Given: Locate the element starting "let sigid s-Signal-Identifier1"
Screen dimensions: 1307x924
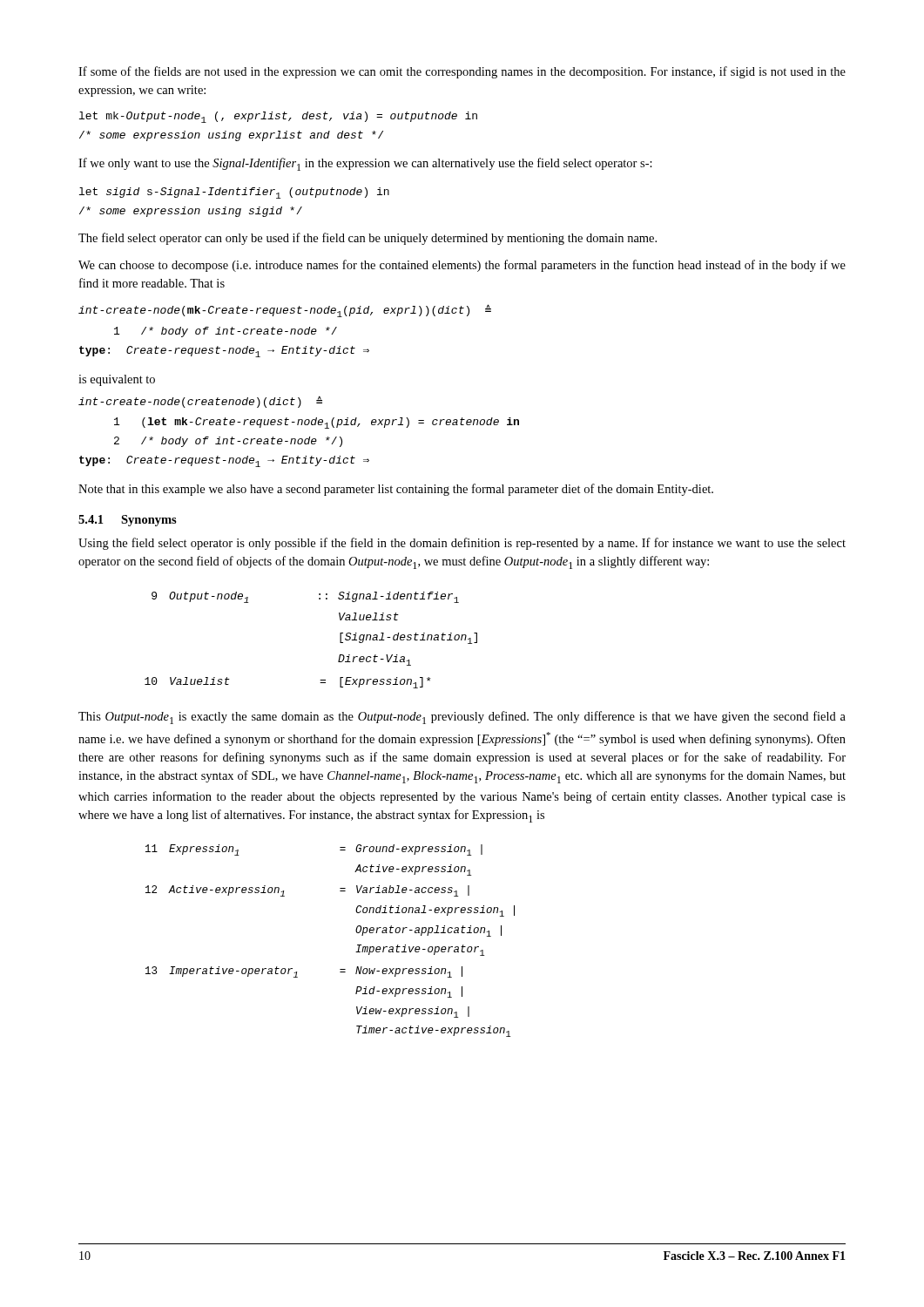Looking at the screenshot, I should (234, 202).
